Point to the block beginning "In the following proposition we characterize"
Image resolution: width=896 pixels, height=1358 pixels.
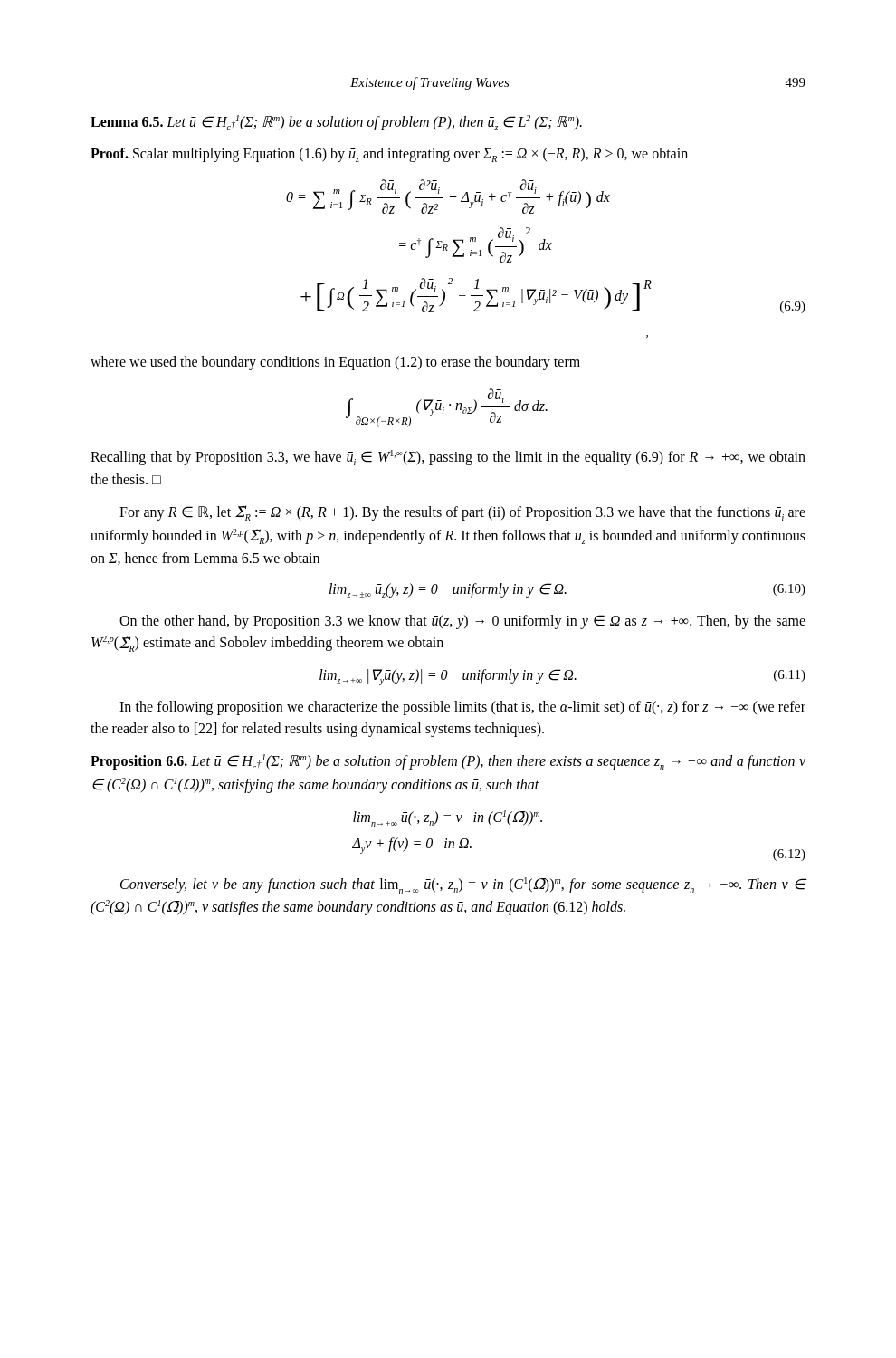(448, 717)
